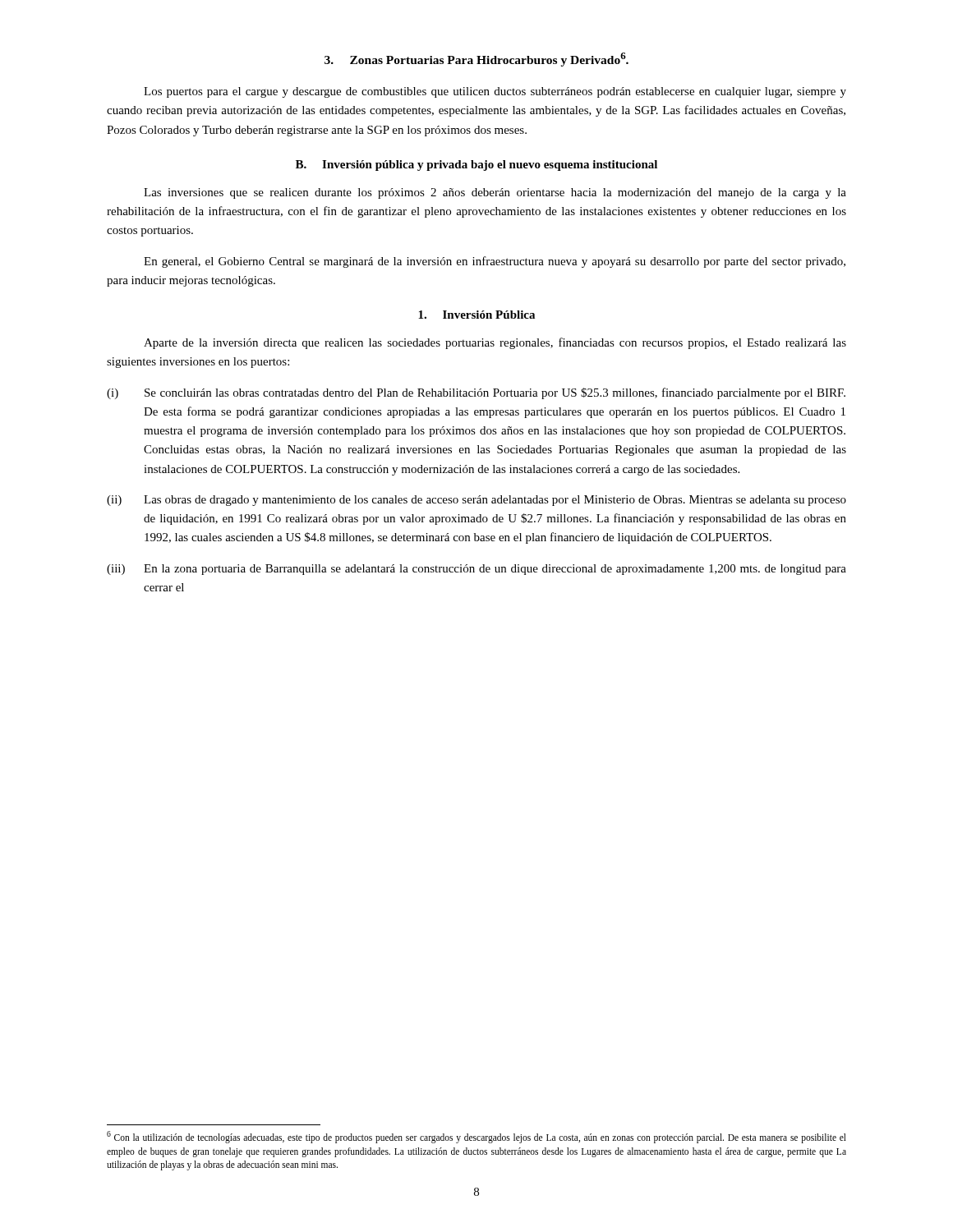Click a footnote
The image size is (953, 1232).
pos(476,1150)
